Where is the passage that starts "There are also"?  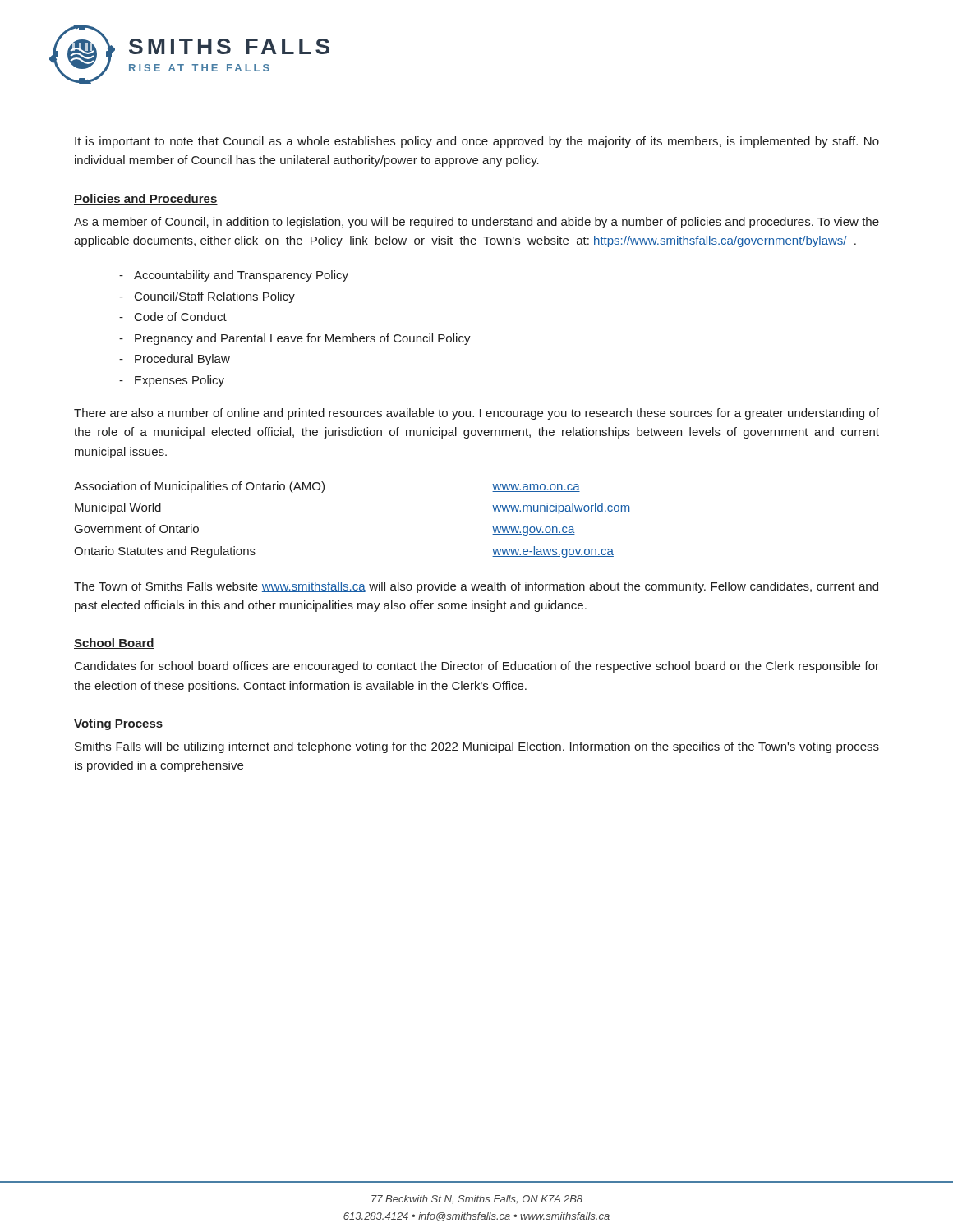[476, 432]
